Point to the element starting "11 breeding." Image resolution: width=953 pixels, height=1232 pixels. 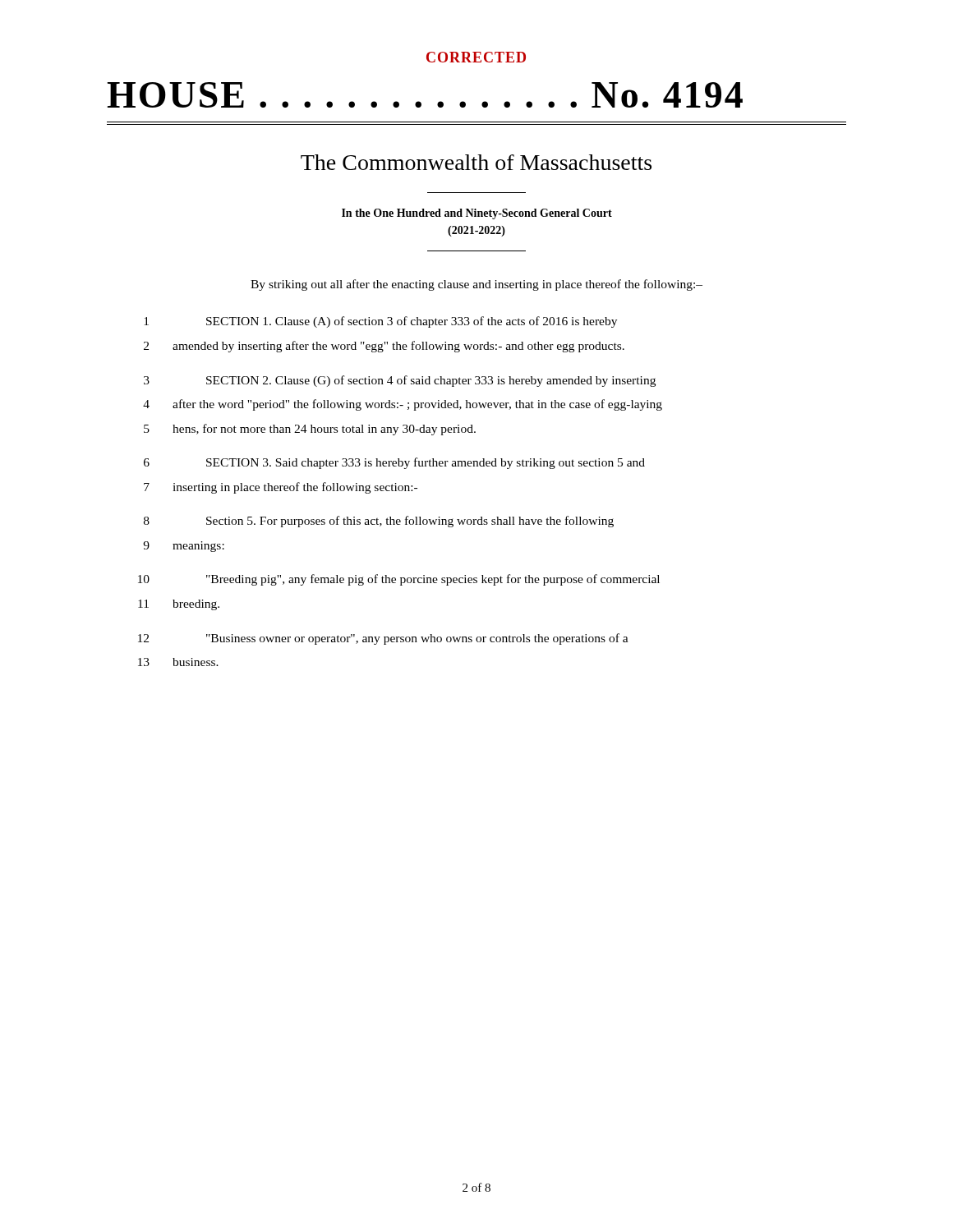[179, 605]
